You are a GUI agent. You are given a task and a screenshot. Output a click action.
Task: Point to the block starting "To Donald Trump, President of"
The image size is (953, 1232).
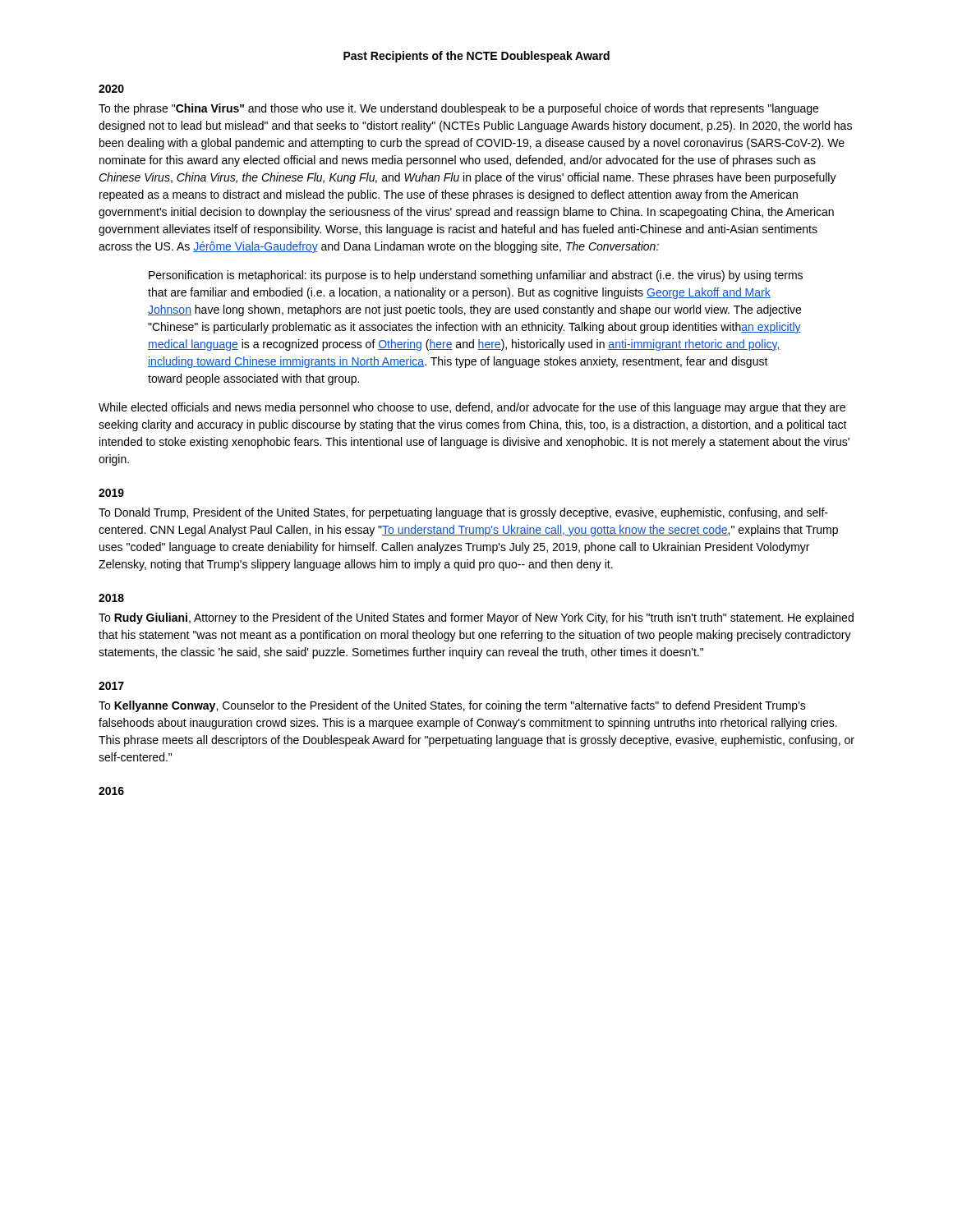(468, 538)
